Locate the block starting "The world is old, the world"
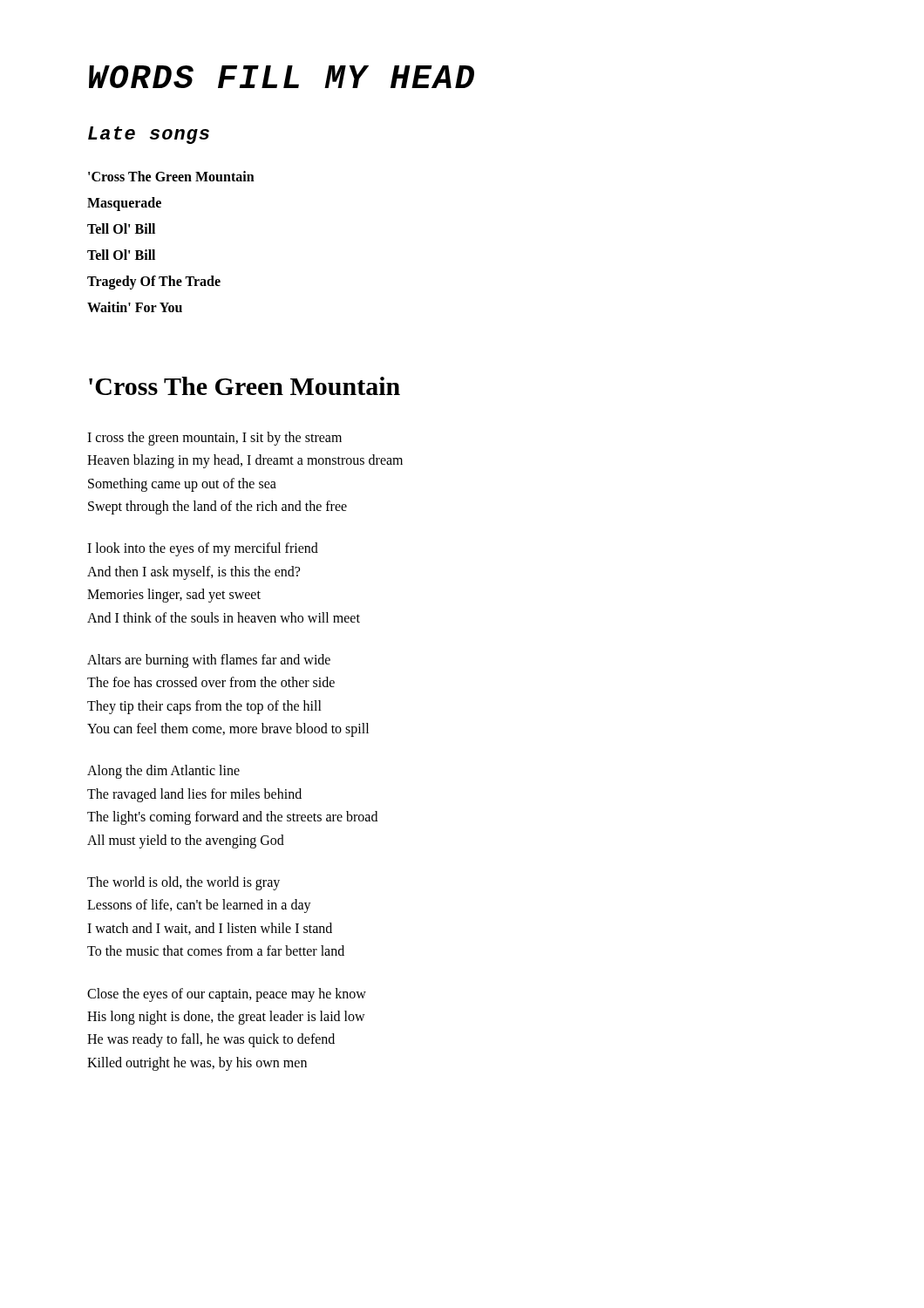This screenshot has height=1308, width=924. click(x=183, y=883)
